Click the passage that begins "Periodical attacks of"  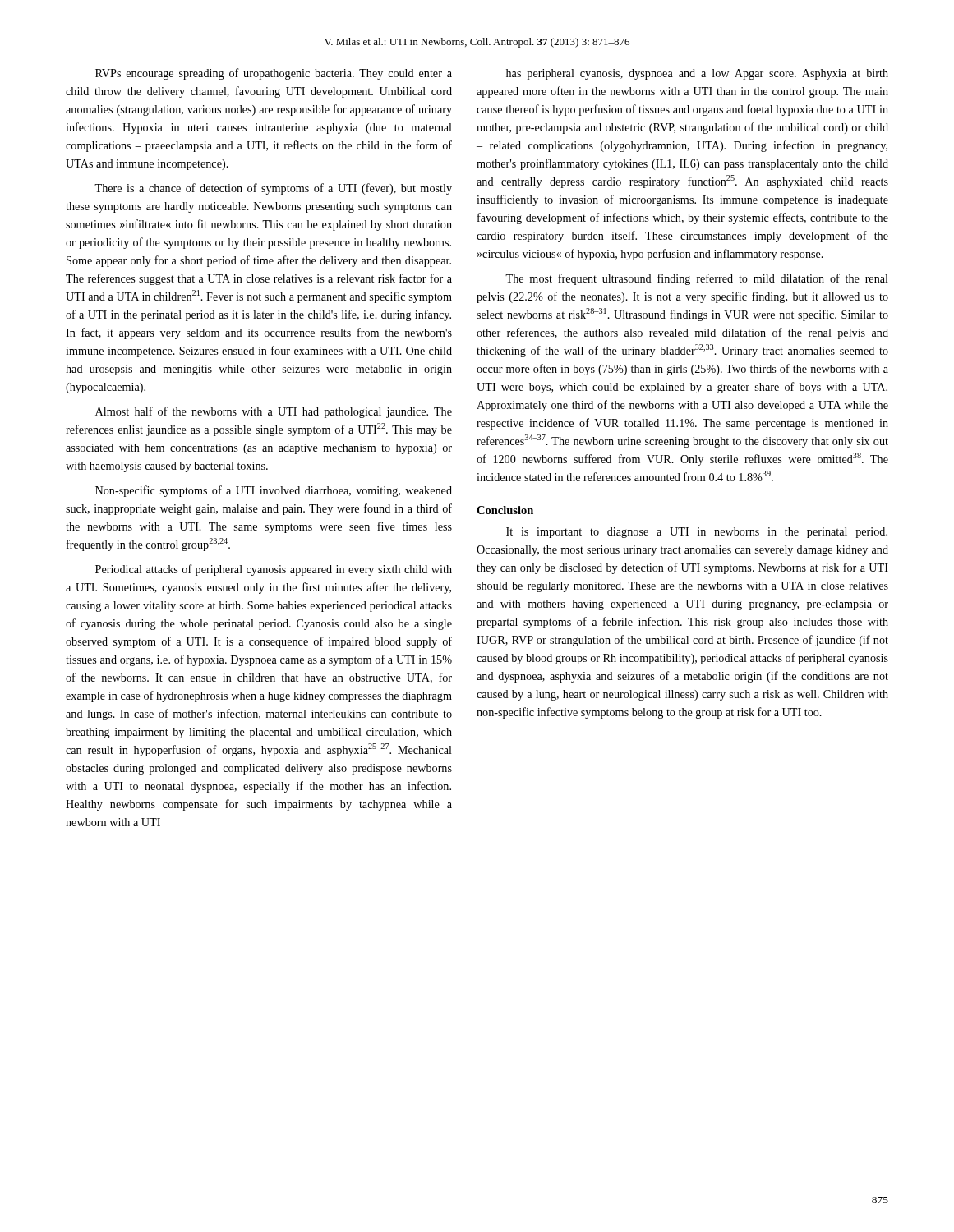[x=259, y=696]
